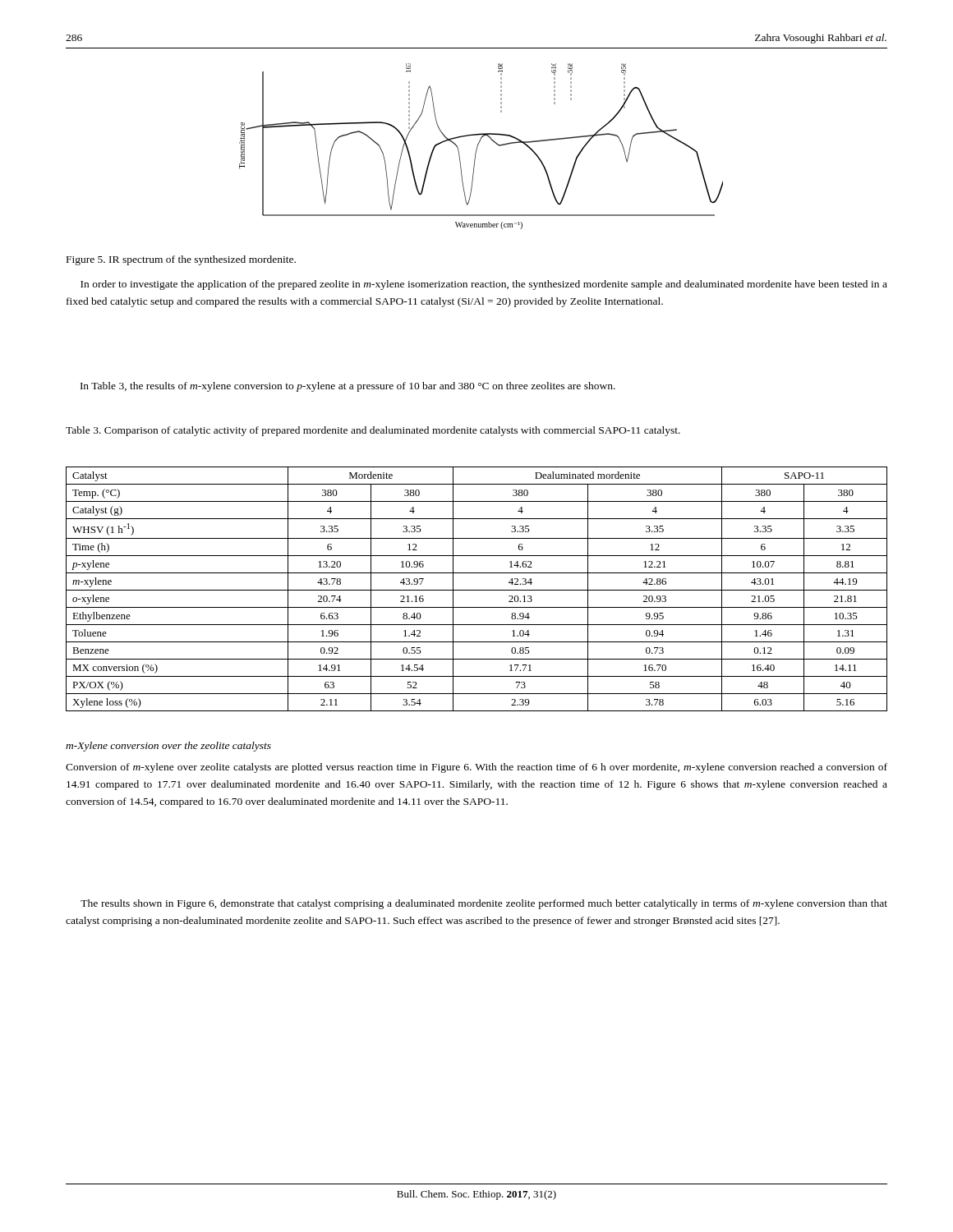Click the passage that begins "In Table 3, the results of m-xylene"
Screen dimensions: 1232x953
[x=341, y=386]
